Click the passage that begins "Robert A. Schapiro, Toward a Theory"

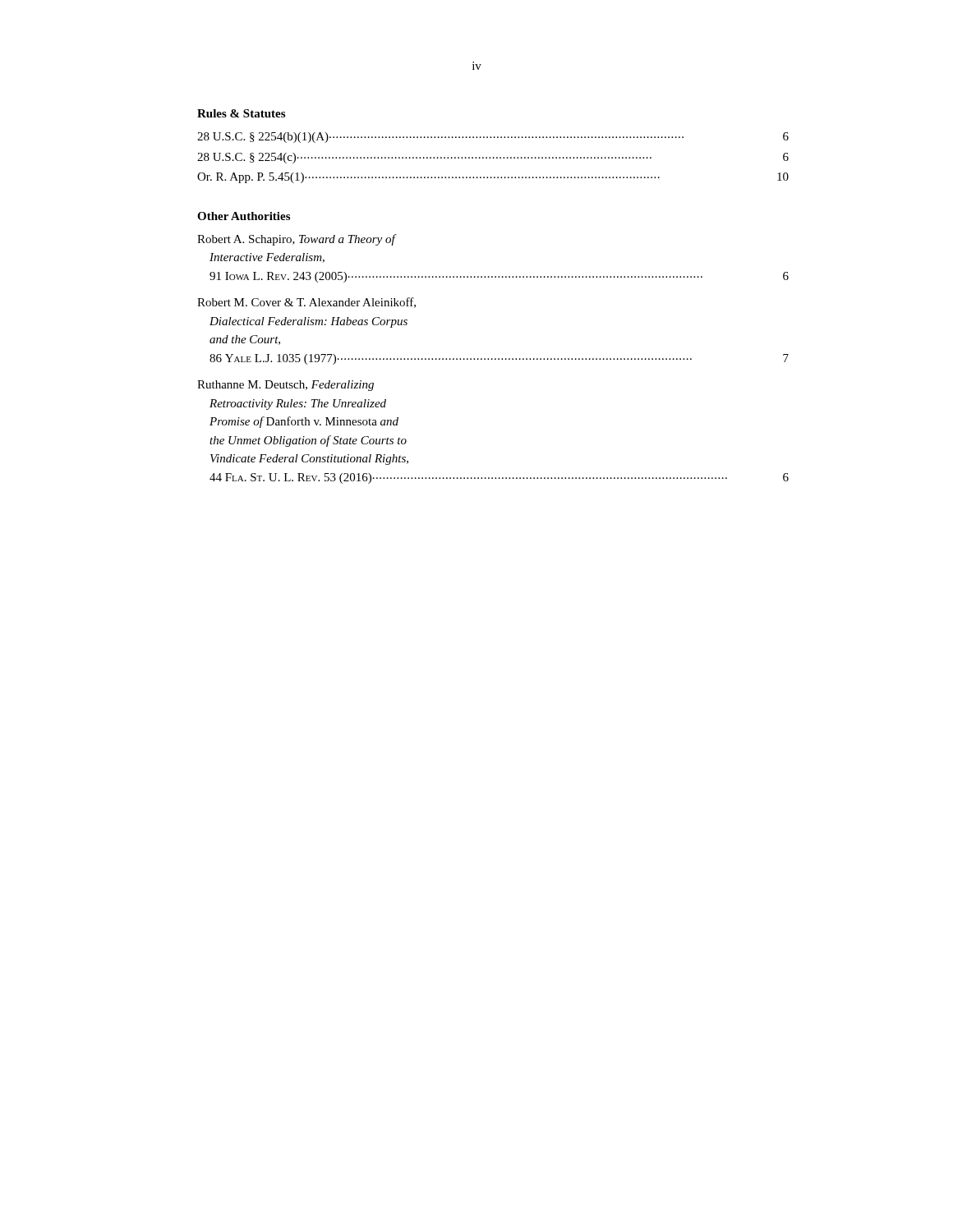tap(297, 240)
